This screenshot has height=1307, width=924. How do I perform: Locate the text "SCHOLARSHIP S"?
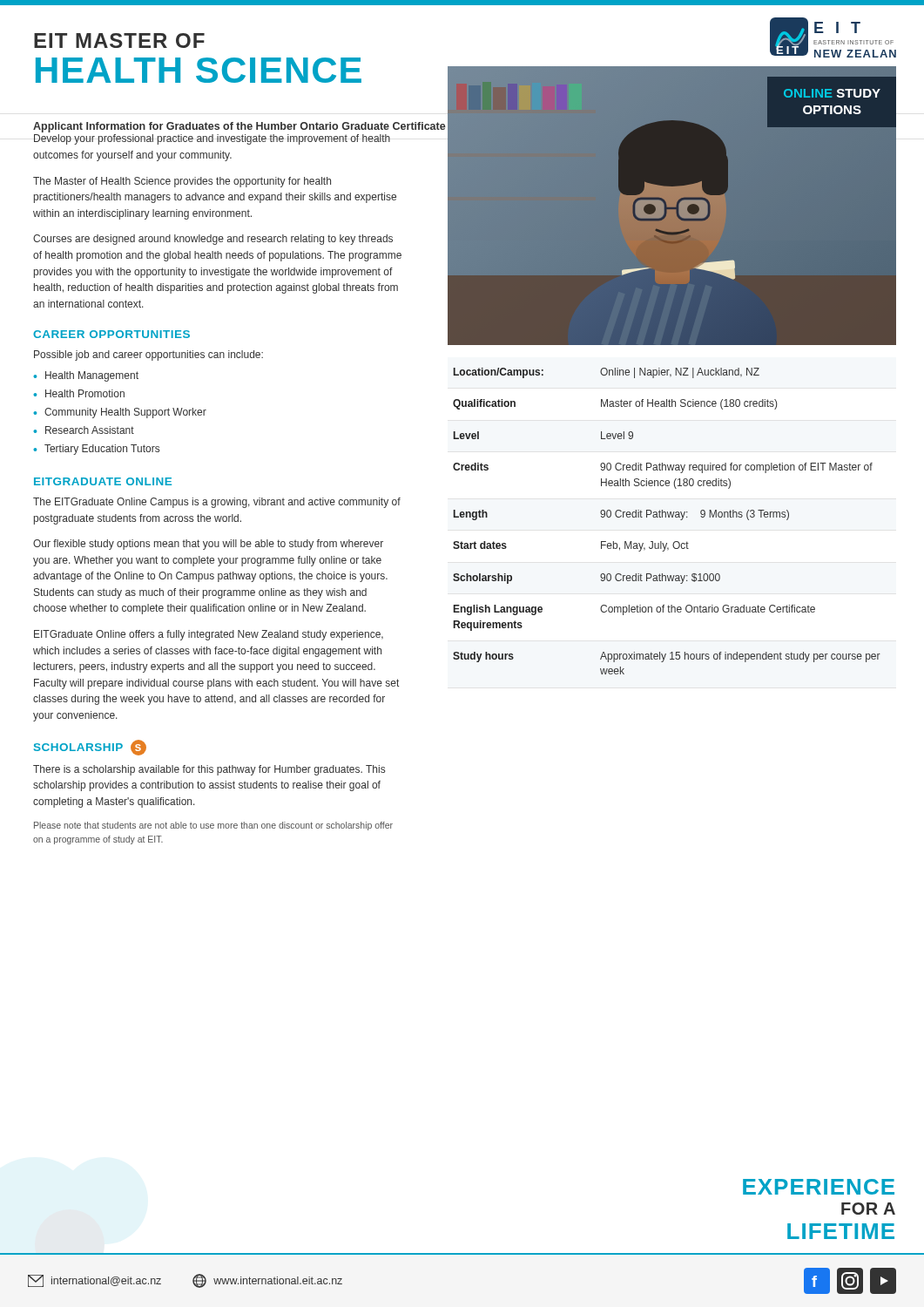coord(90,747)
